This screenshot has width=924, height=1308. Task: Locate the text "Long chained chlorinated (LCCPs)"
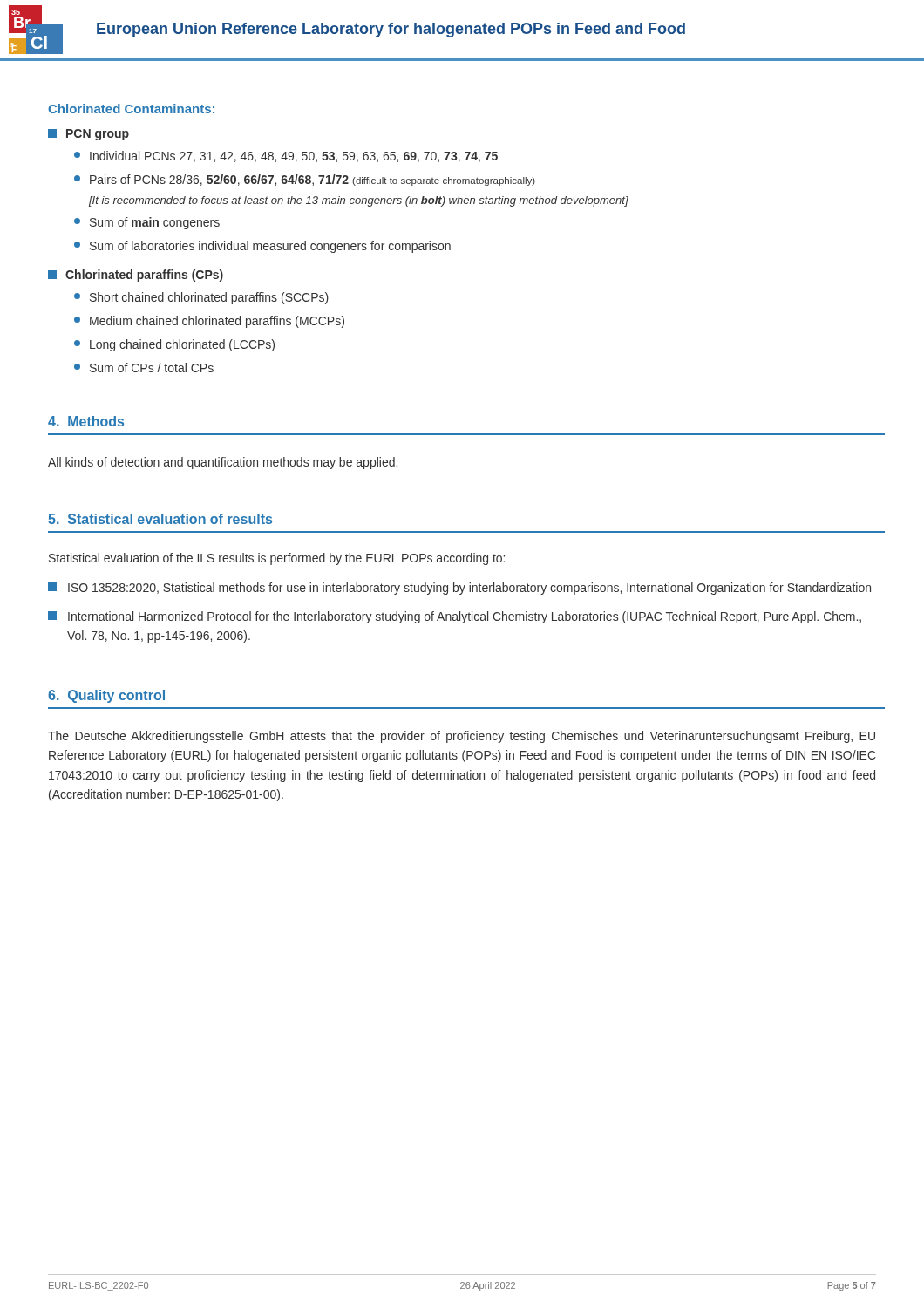(175, 345)
